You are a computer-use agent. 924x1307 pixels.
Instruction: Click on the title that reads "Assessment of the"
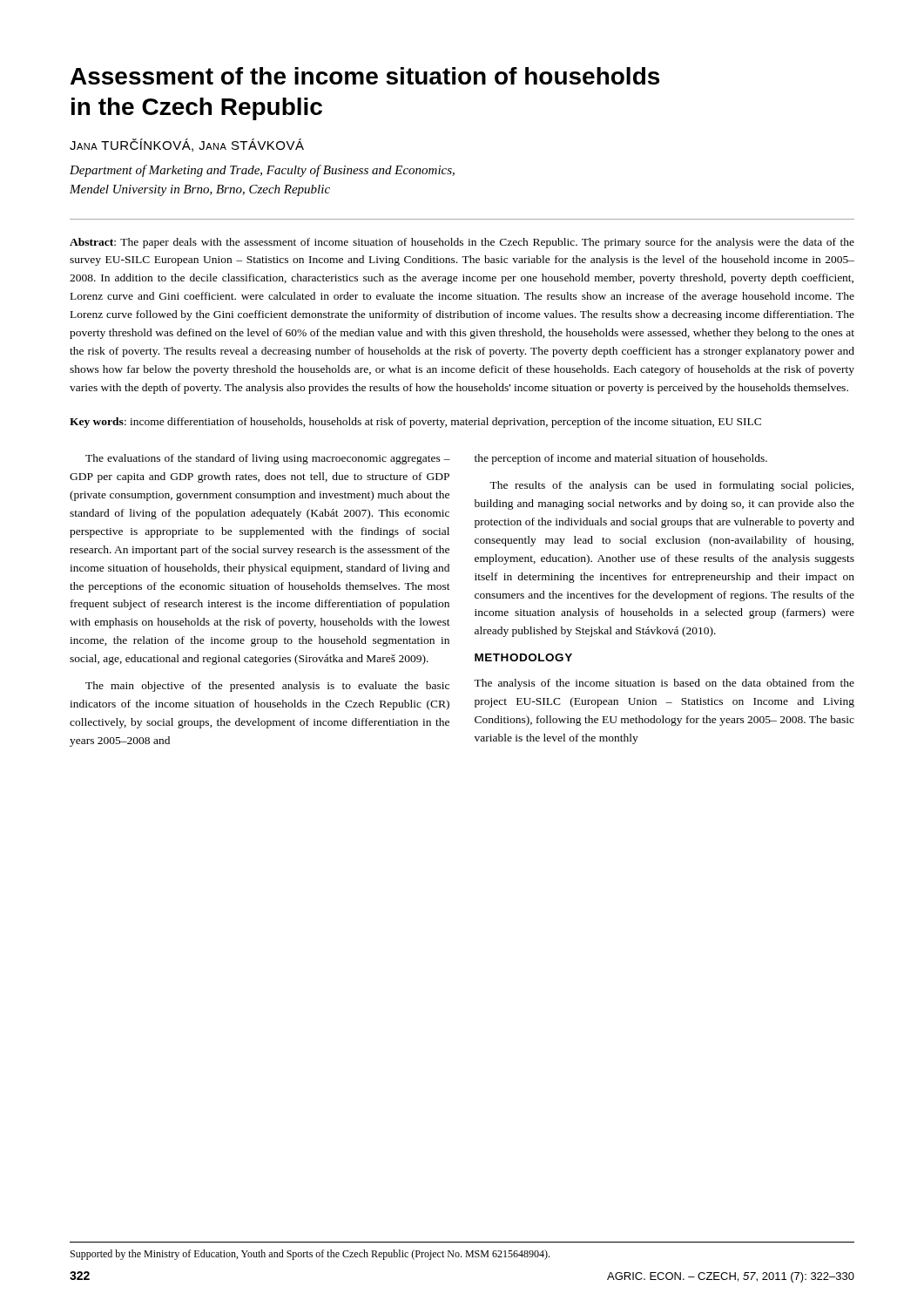tap(462, 91)
